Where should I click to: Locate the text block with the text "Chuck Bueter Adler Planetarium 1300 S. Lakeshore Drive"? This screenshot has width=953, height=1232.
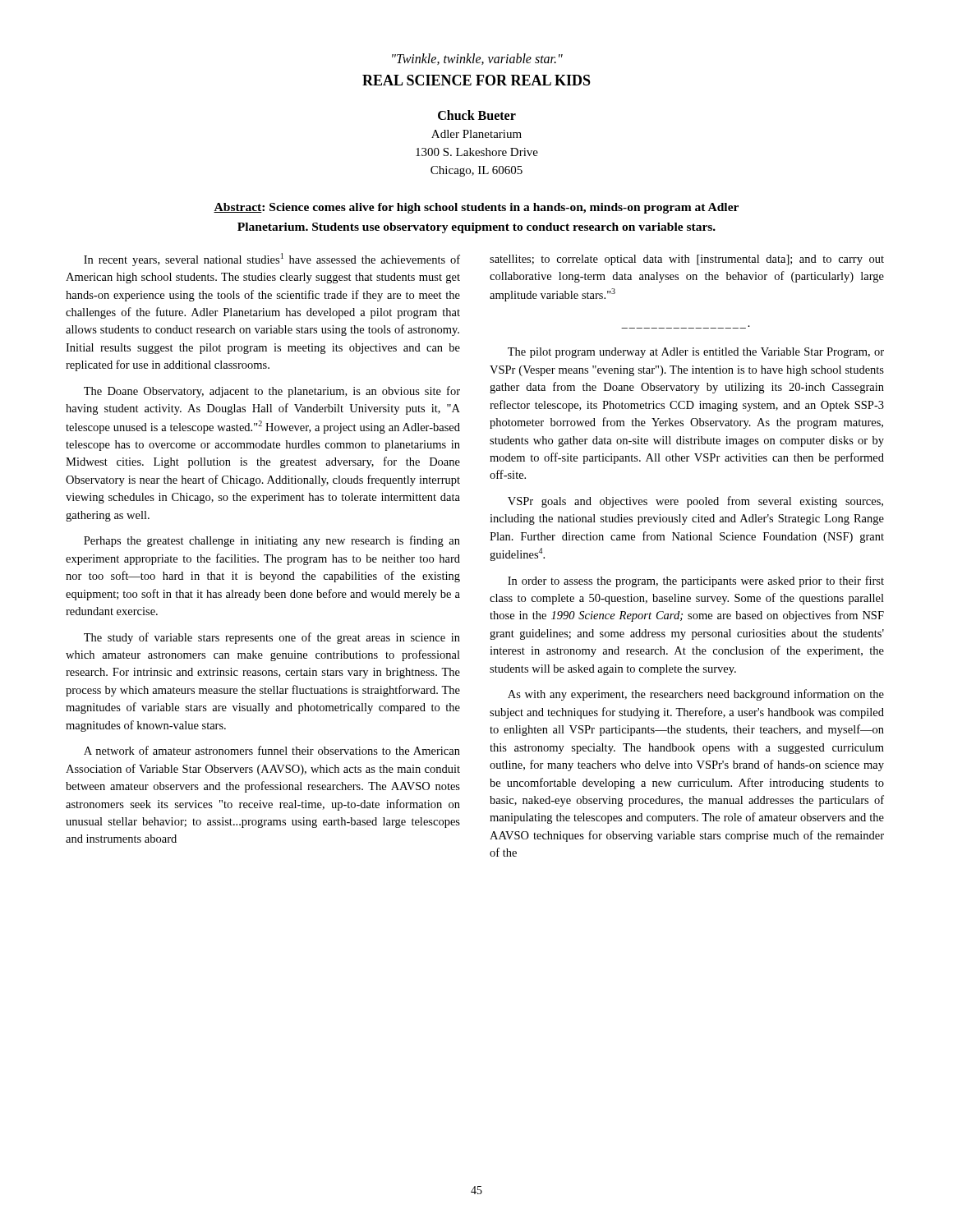click(x=476, y=144)
